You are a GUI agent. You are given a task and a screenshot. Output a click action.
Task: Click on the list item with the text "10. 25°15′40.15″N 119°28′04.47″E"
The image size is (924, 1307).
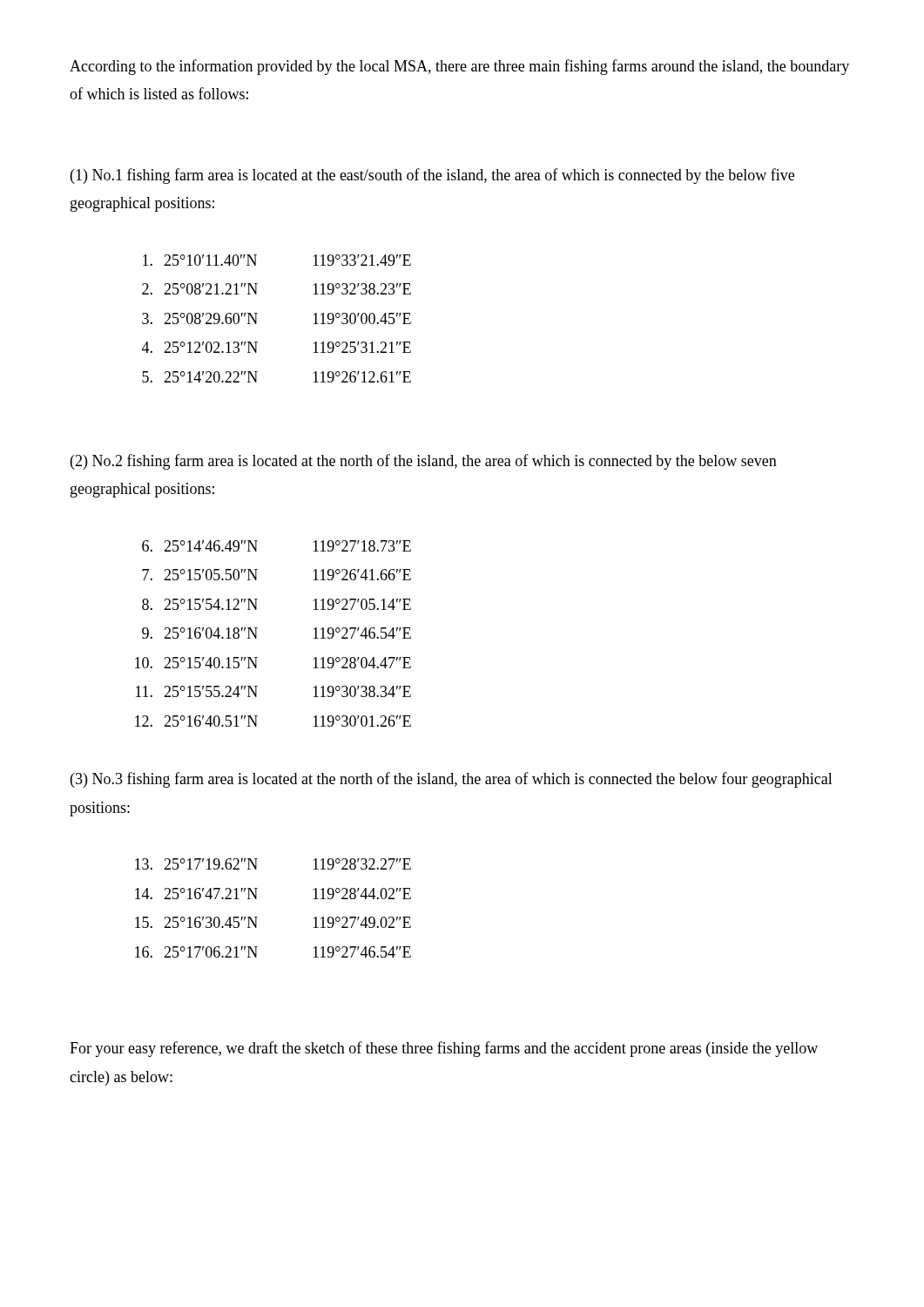pos(267,664)
